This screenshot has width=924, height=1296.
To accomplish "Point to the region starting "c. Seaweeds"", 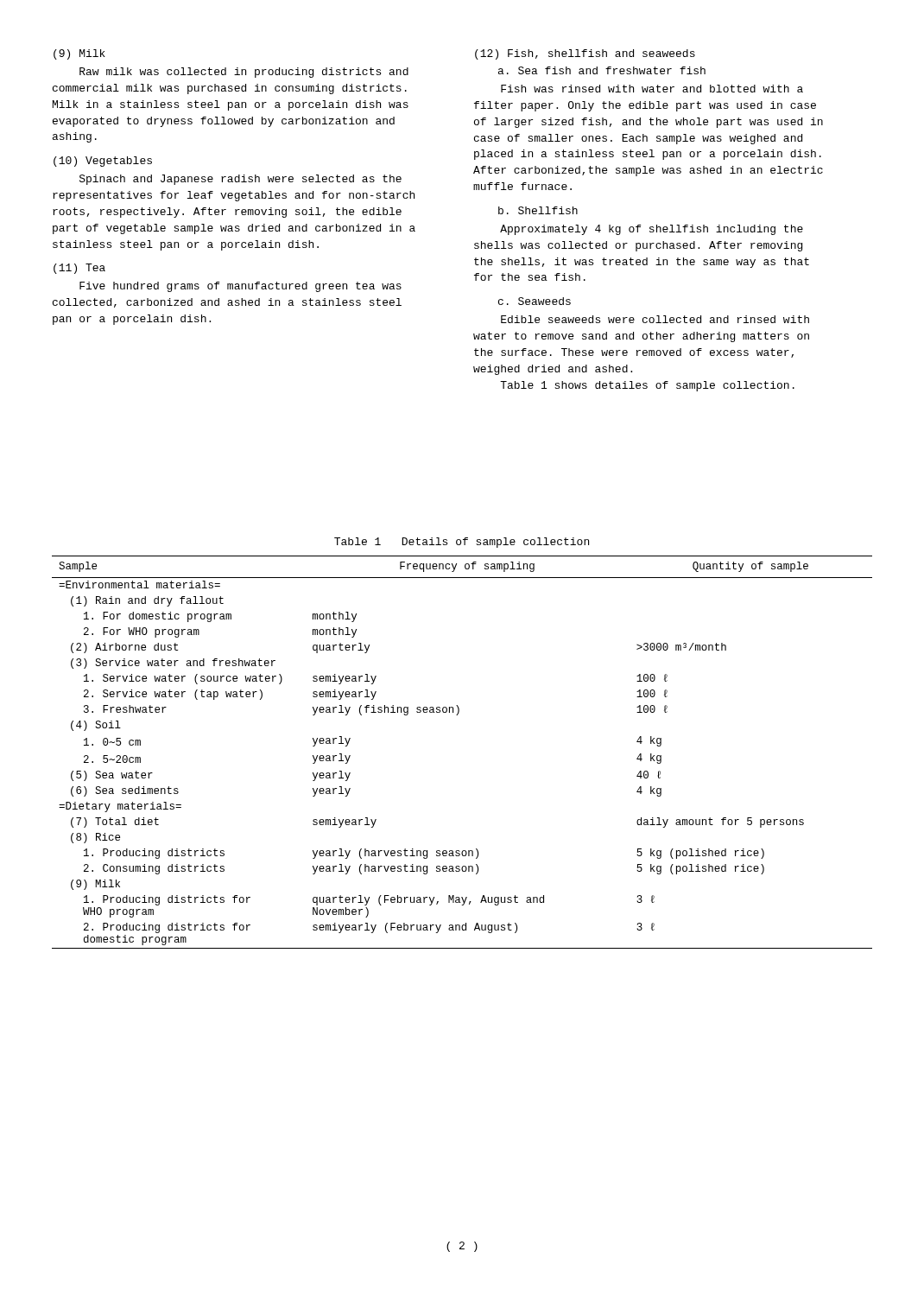I will (534, 302).
